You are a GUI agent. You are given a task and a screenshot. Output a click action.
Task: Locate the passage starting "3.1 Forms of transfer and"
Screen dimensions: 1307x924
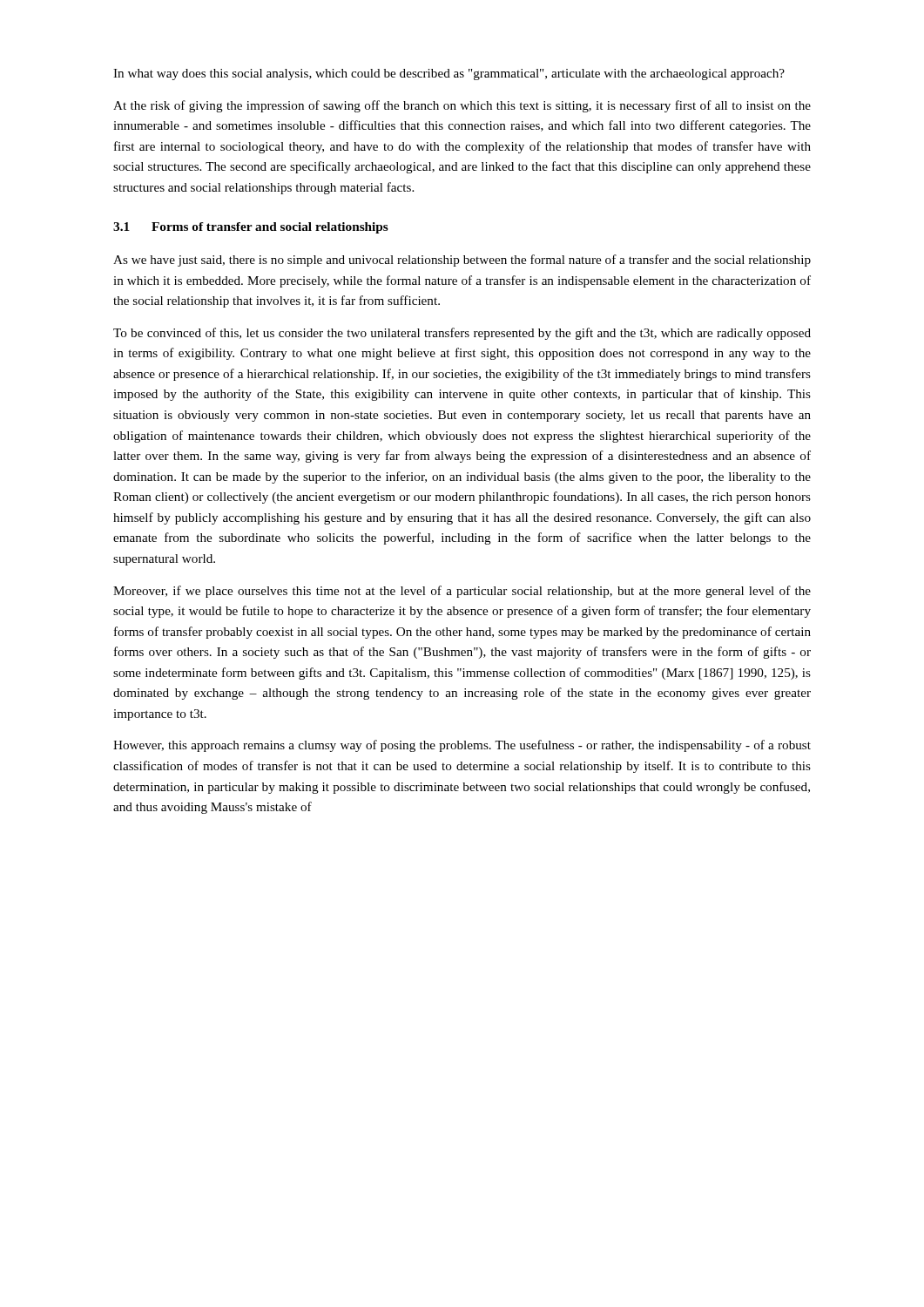[x=251, y=227]
